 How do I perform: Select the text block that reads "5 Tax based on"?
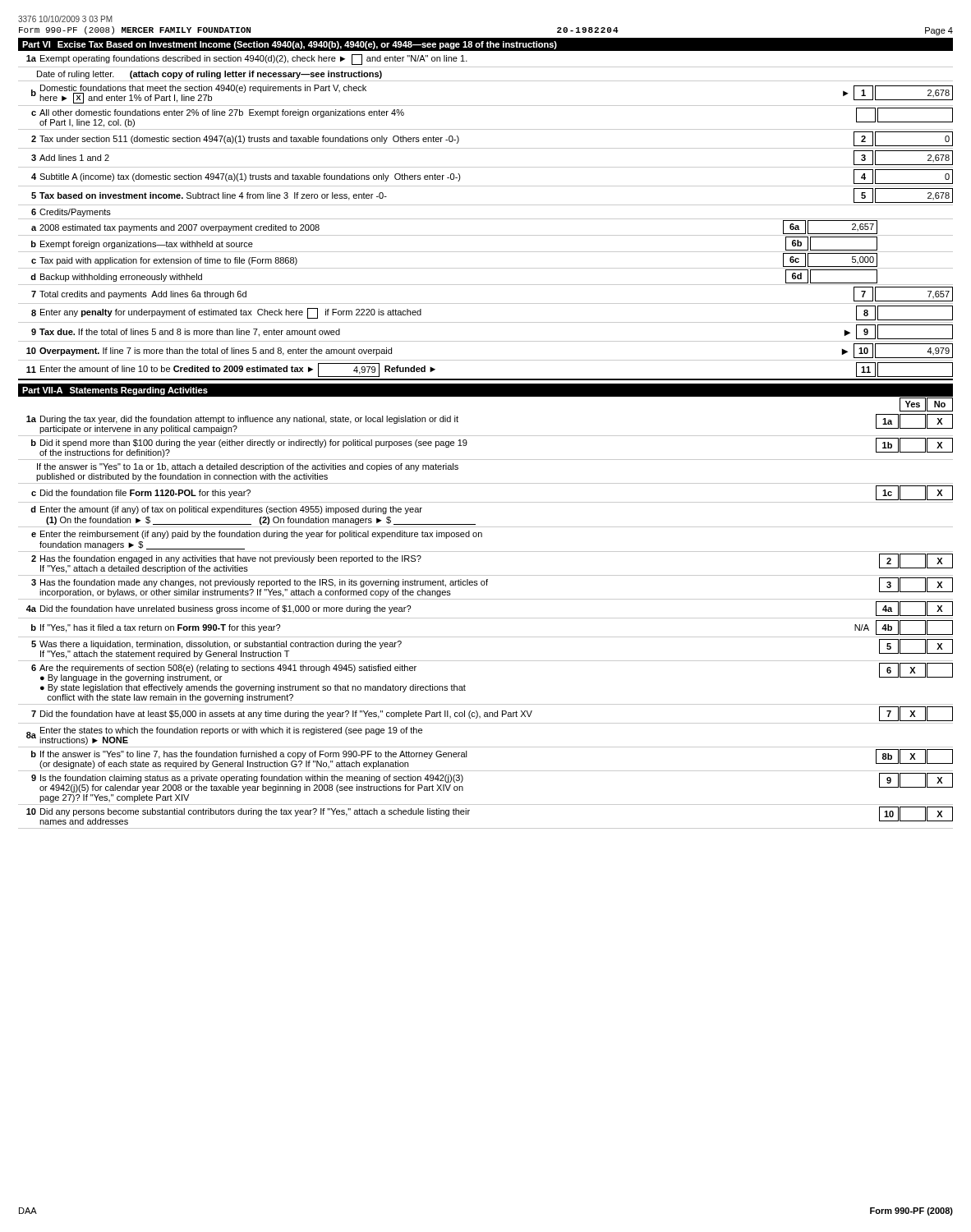point(486,196)
